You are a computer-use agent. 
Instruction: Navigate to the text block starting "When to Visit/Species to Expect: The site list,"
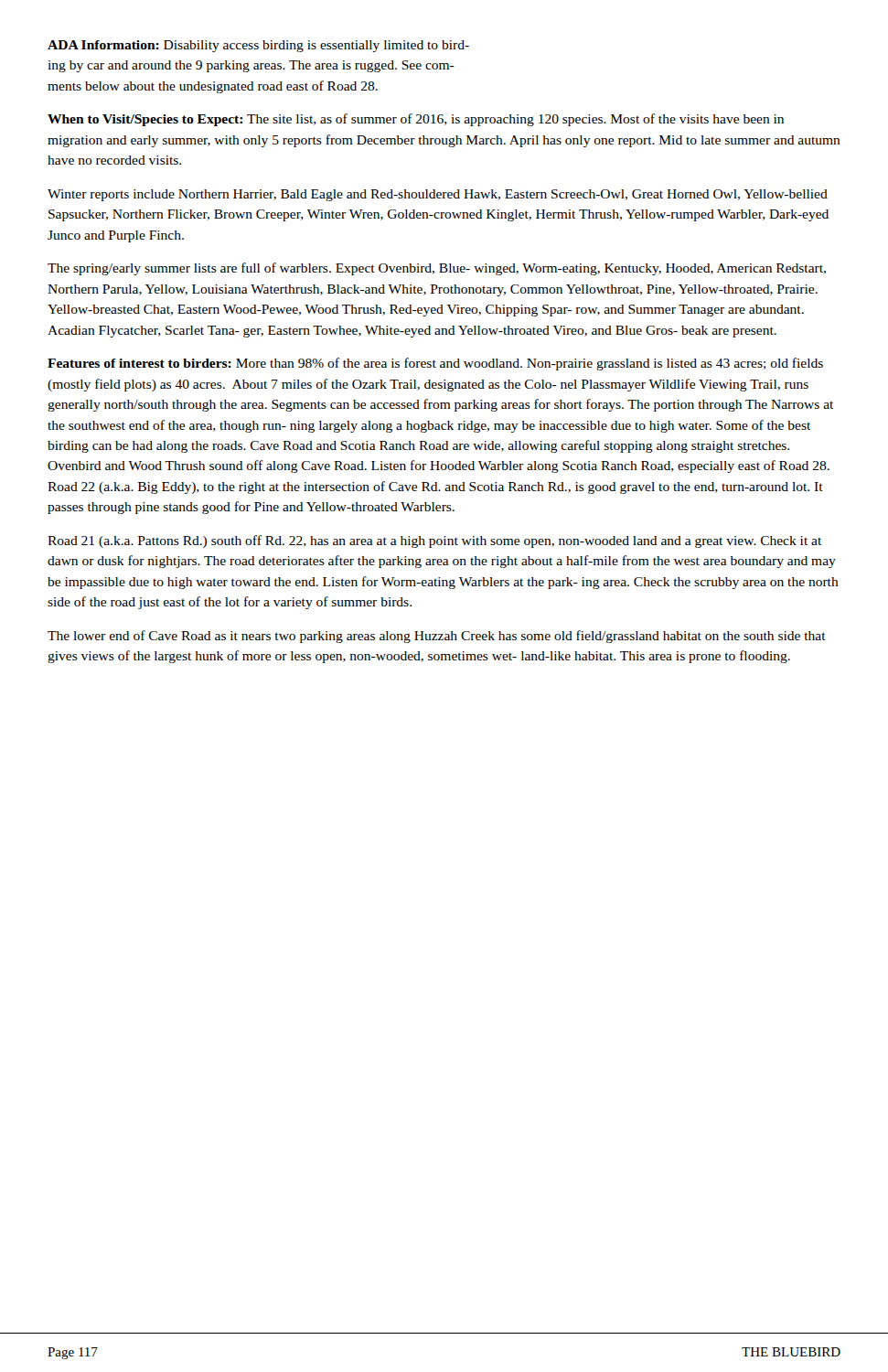click(x=444, y=139)
